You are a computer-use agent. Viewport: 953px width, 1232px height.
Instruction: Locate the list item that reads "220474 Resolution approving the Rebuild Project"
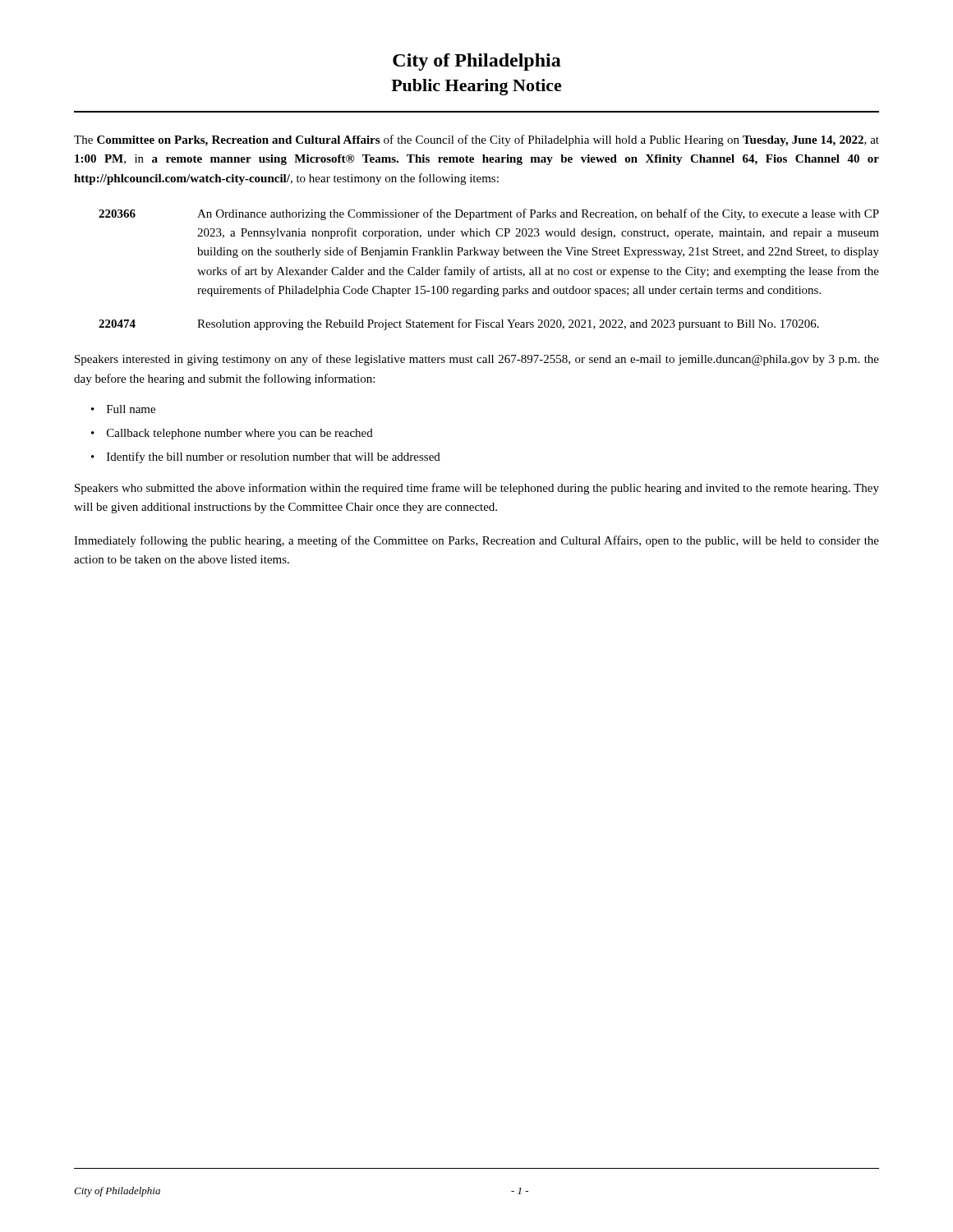click(489, 324)
